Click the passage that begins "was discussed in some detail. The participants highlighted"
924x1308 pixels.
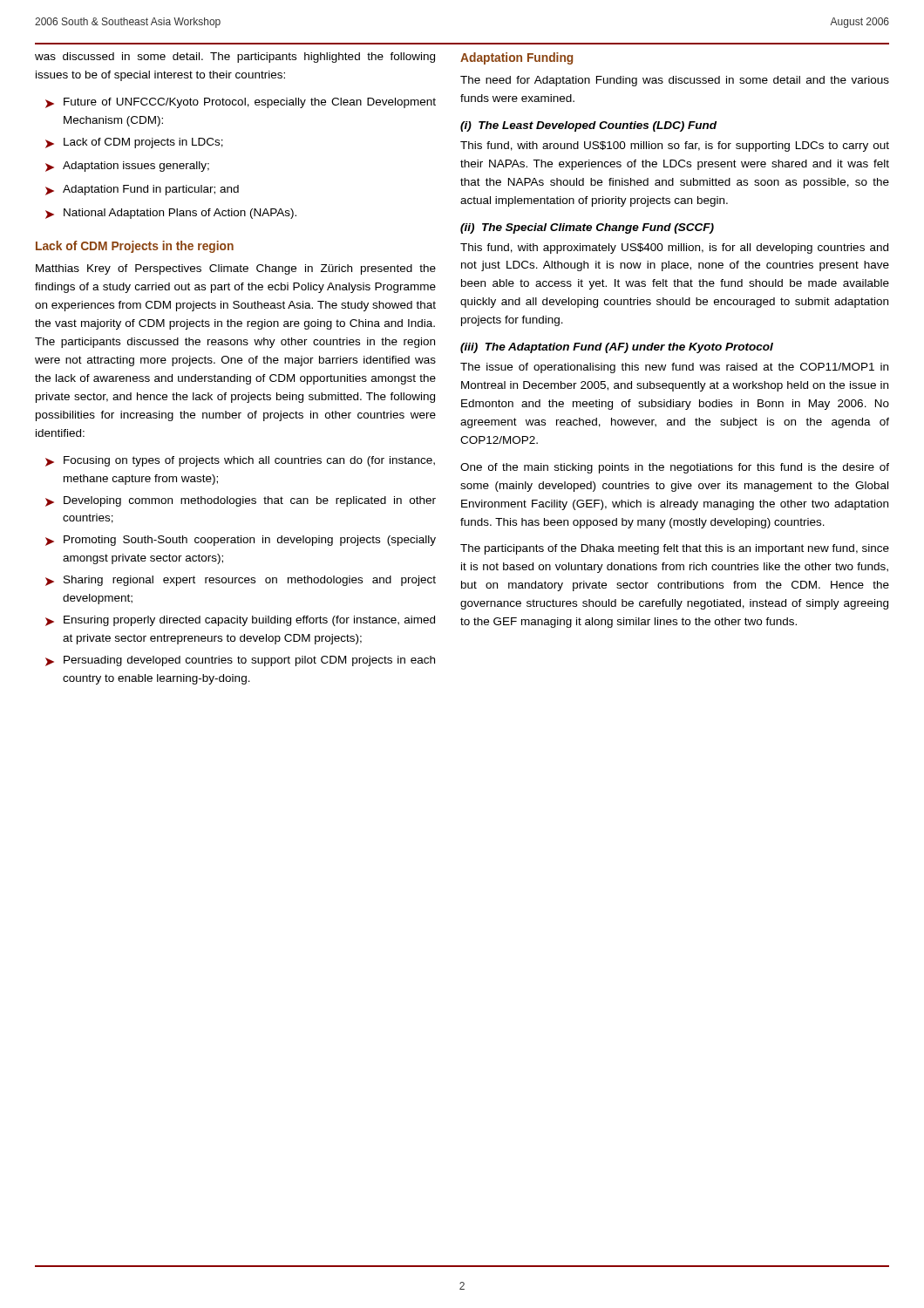(235, 65)
